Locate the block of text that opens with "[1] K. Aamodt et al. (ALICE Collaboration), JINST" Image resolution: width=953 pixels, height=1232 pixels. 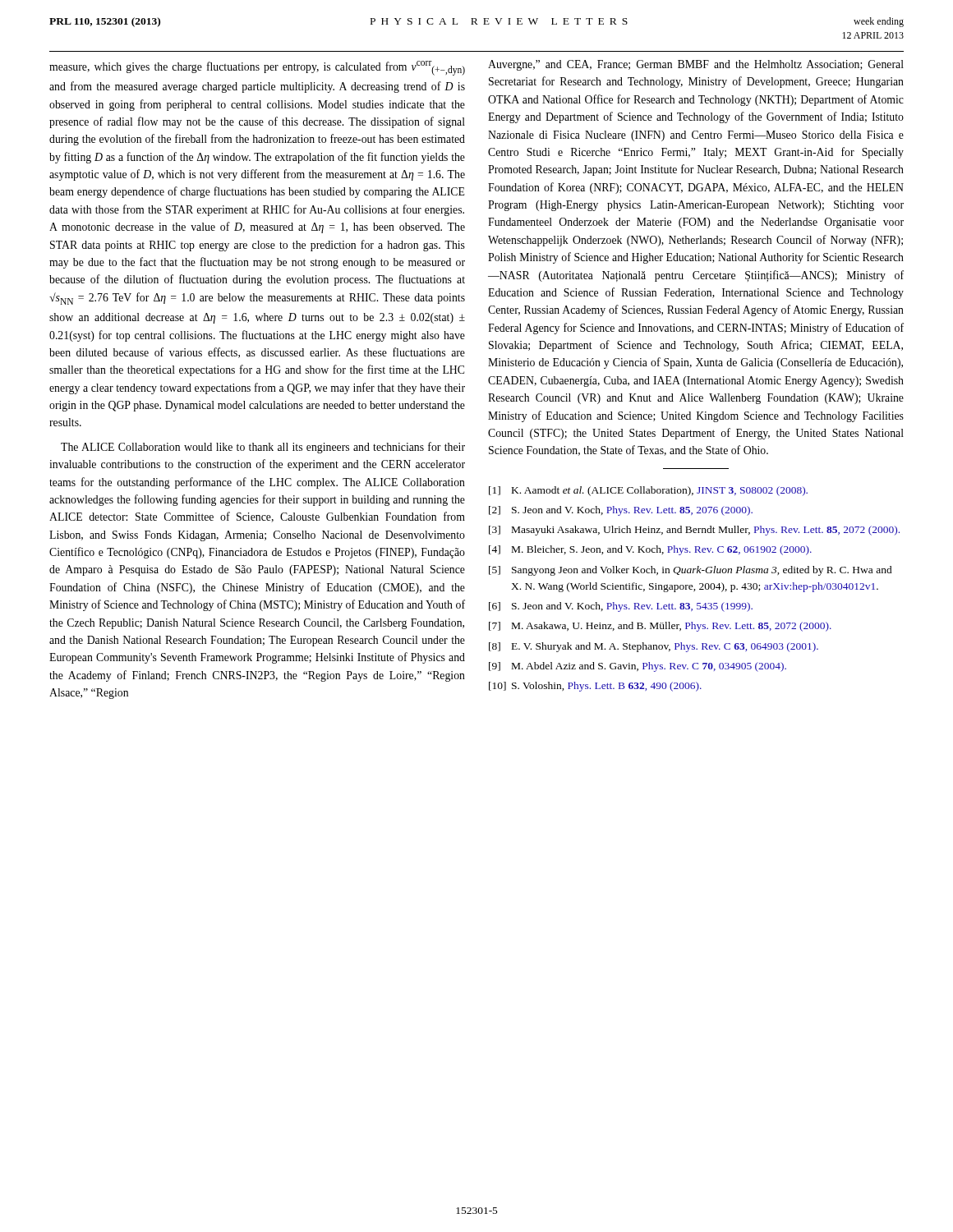click(696, 490)
